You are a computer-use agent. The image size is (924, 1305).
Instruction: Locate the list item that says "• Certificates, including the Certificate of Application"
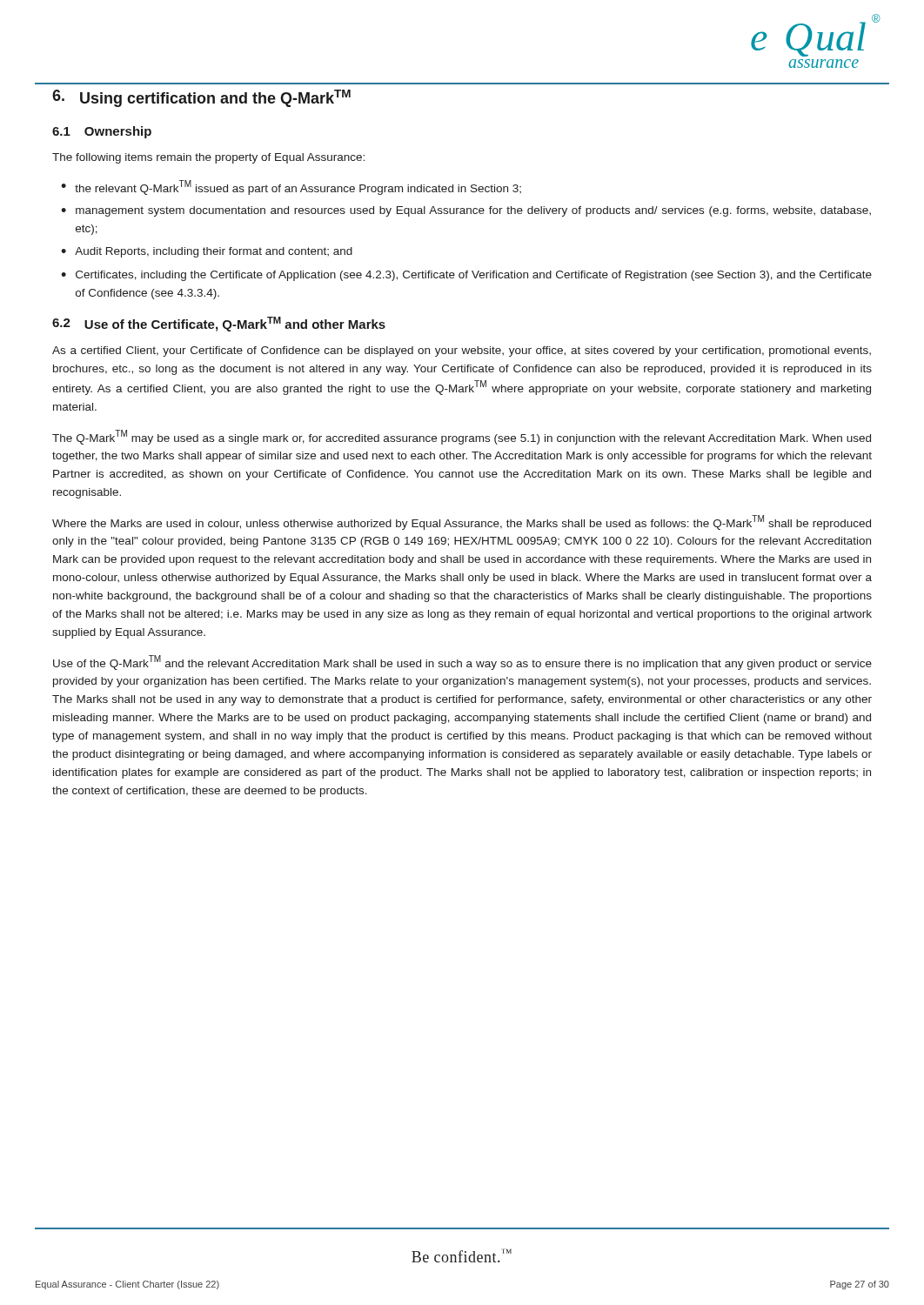tap(466, 284)
